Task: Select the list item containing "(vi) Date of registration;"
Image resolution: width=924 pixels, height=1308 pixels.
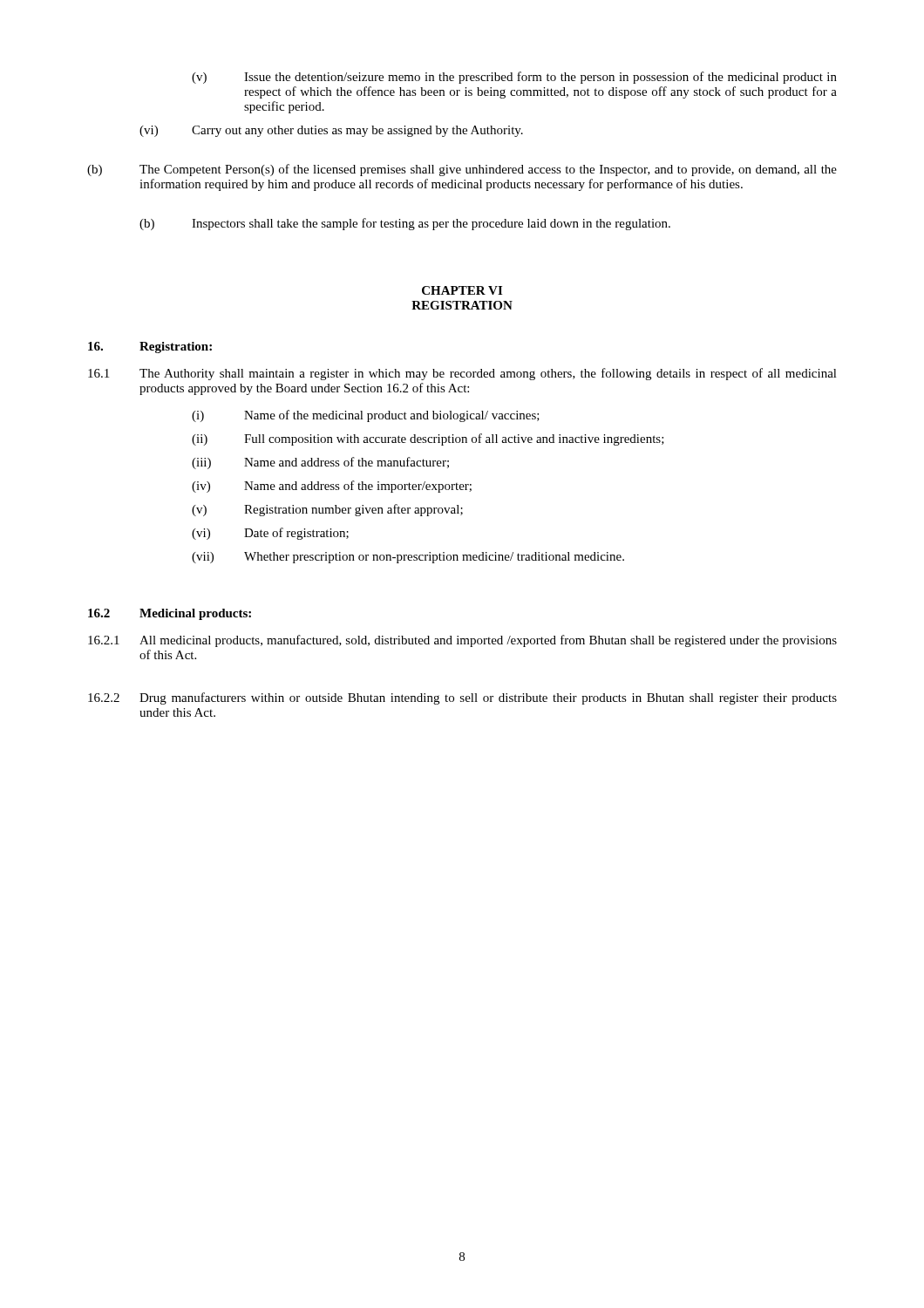Action: [x=270, y=534]
